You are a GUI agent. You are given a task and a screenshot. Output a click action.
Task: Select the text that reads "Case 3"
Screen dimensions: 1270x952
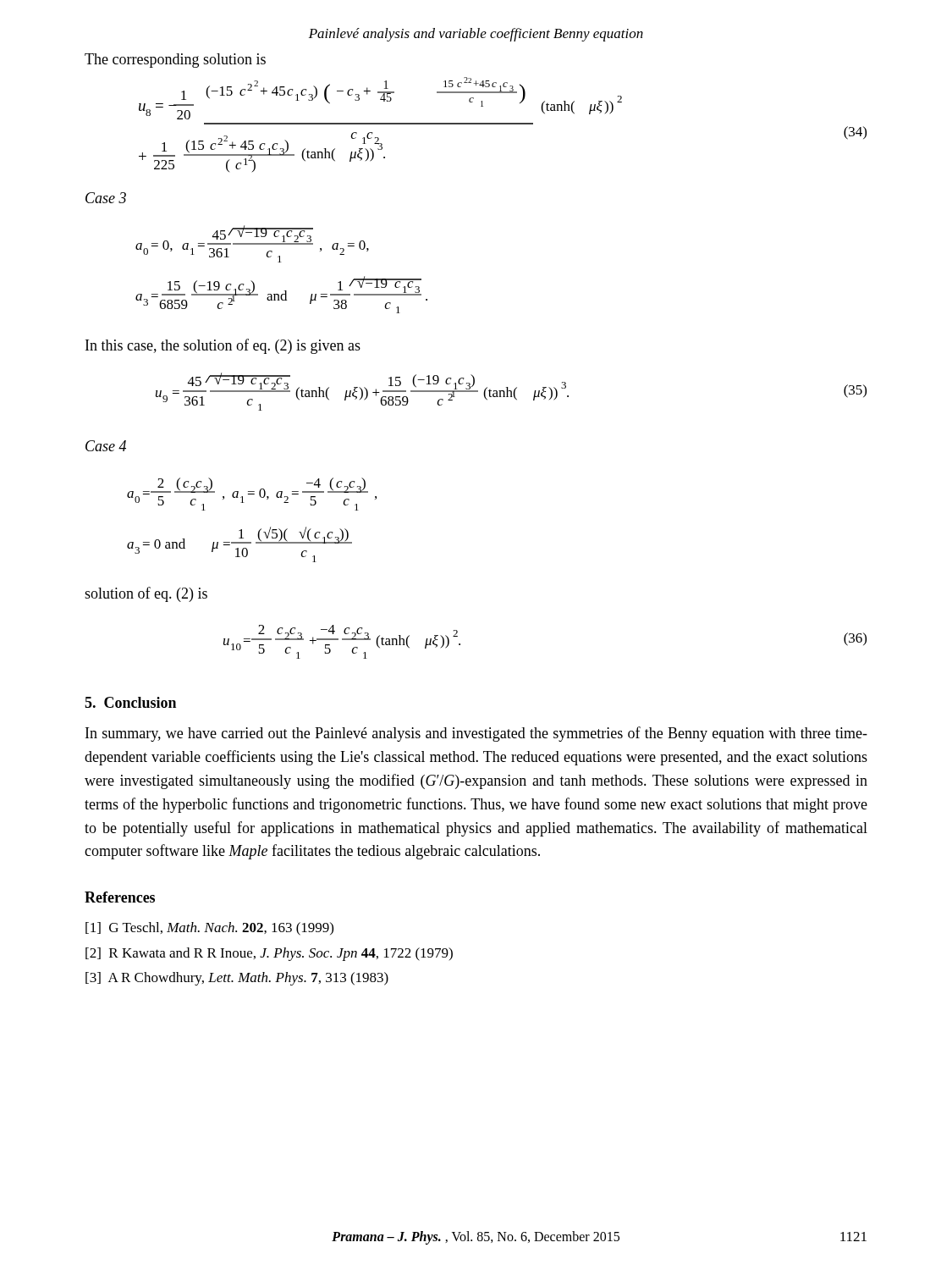(106, 198)
